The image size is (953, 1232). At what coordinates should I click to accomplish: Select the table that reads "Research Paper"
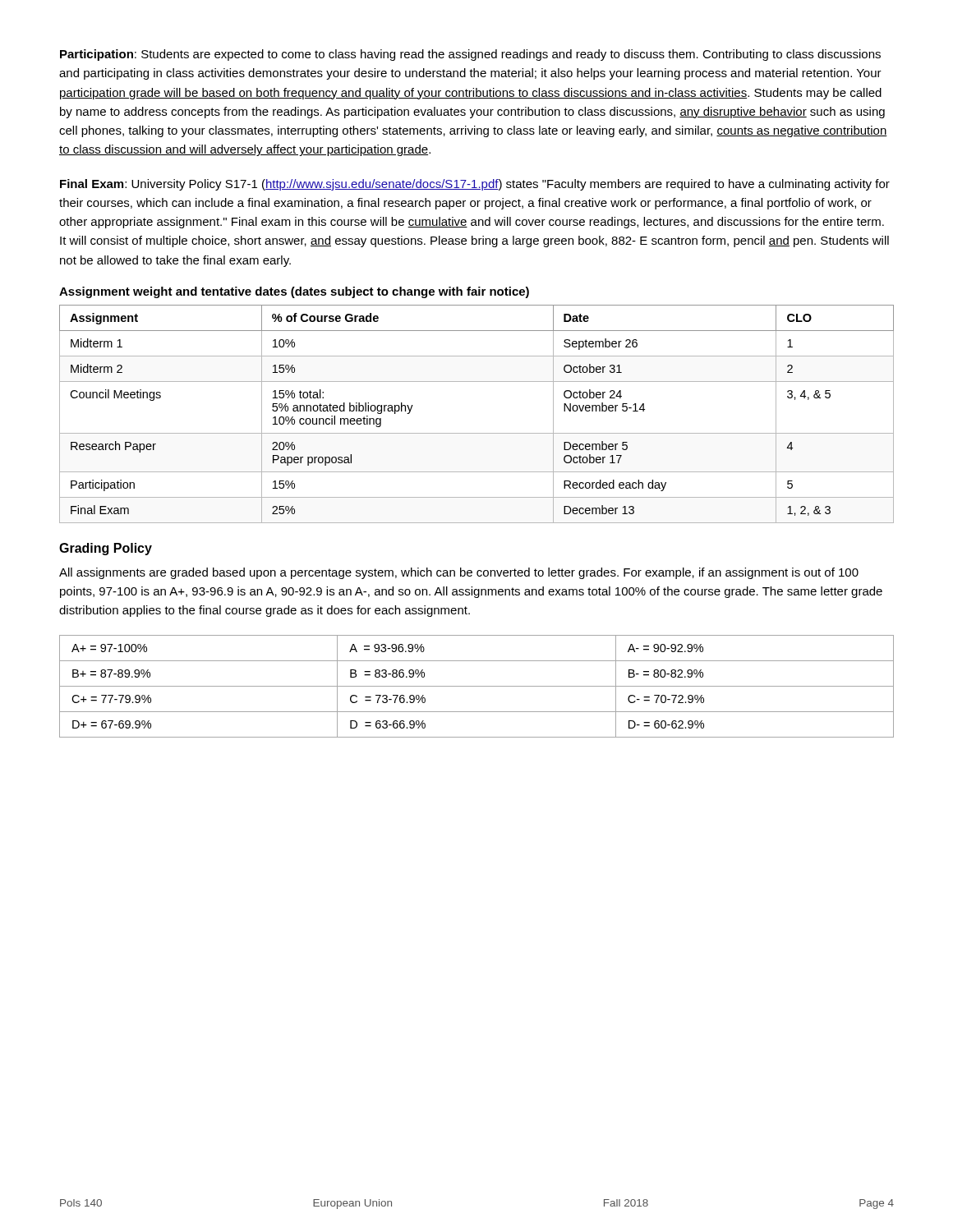click(x=476, y=414)
